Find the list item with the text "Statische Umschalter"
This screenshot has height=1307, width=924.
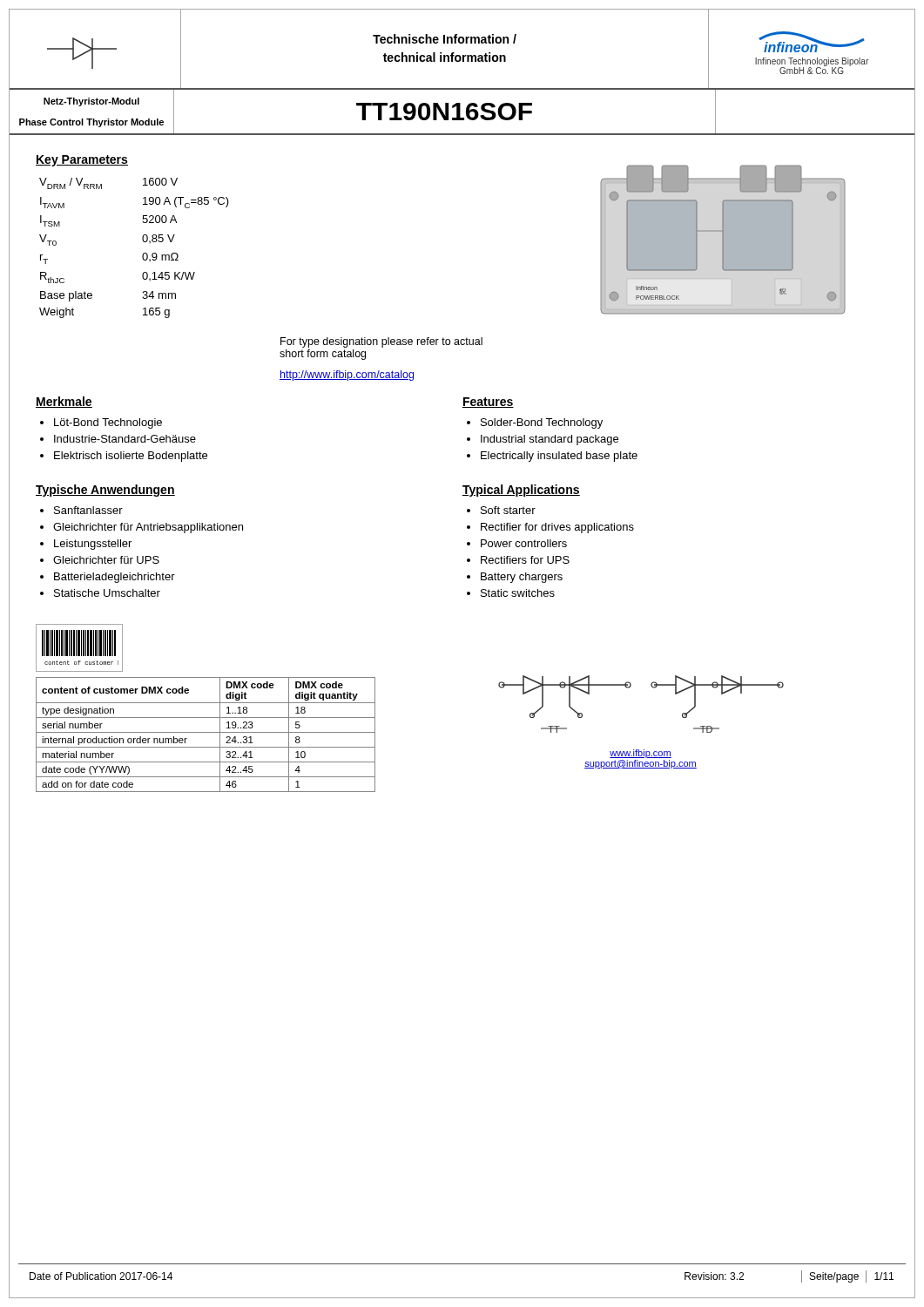(x=107, y=593)
